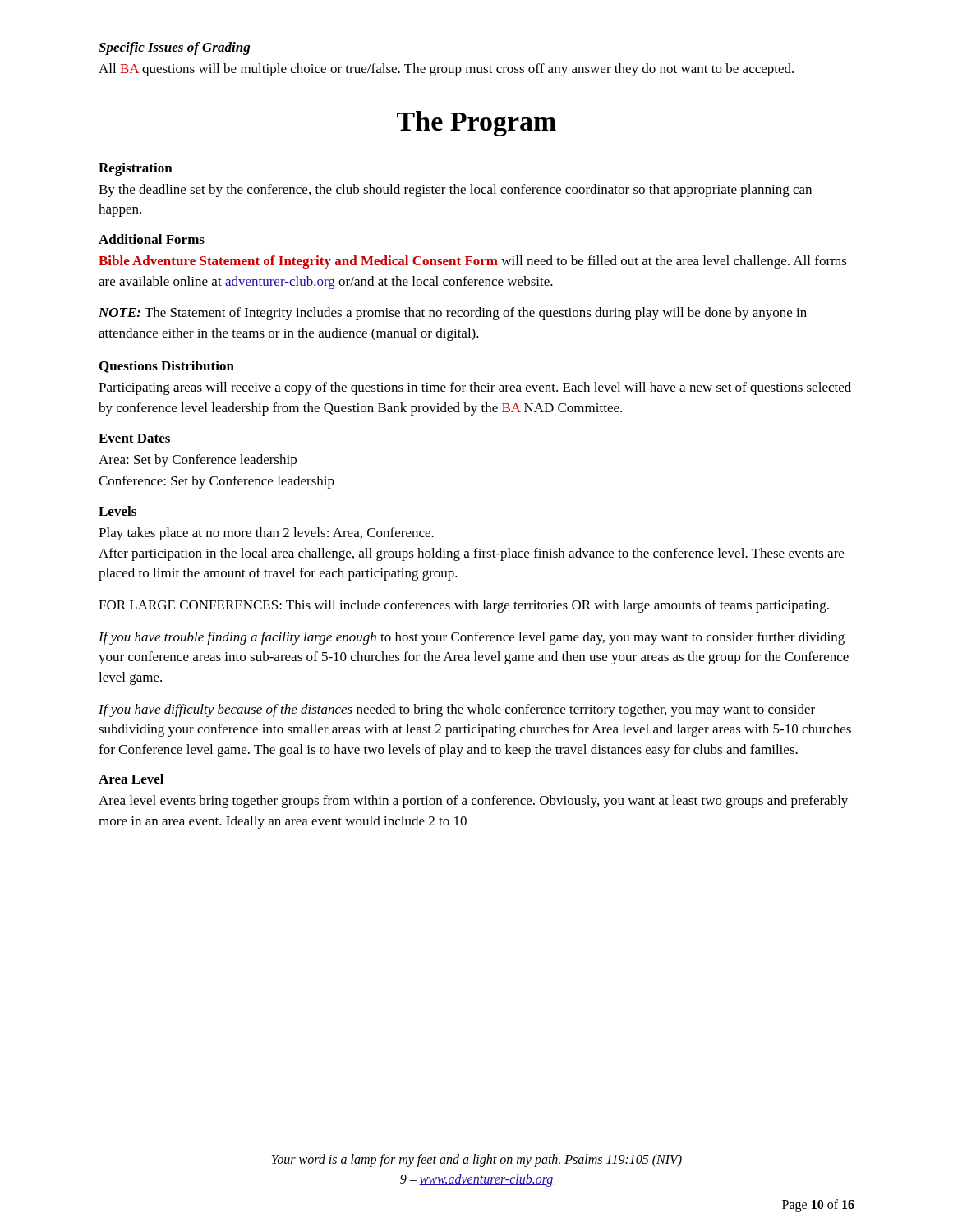Click the passage that begins "Area level events bring together groups from within"
Image resolution: width=953 pixels, height=1232 pixels.
[473, 811]
